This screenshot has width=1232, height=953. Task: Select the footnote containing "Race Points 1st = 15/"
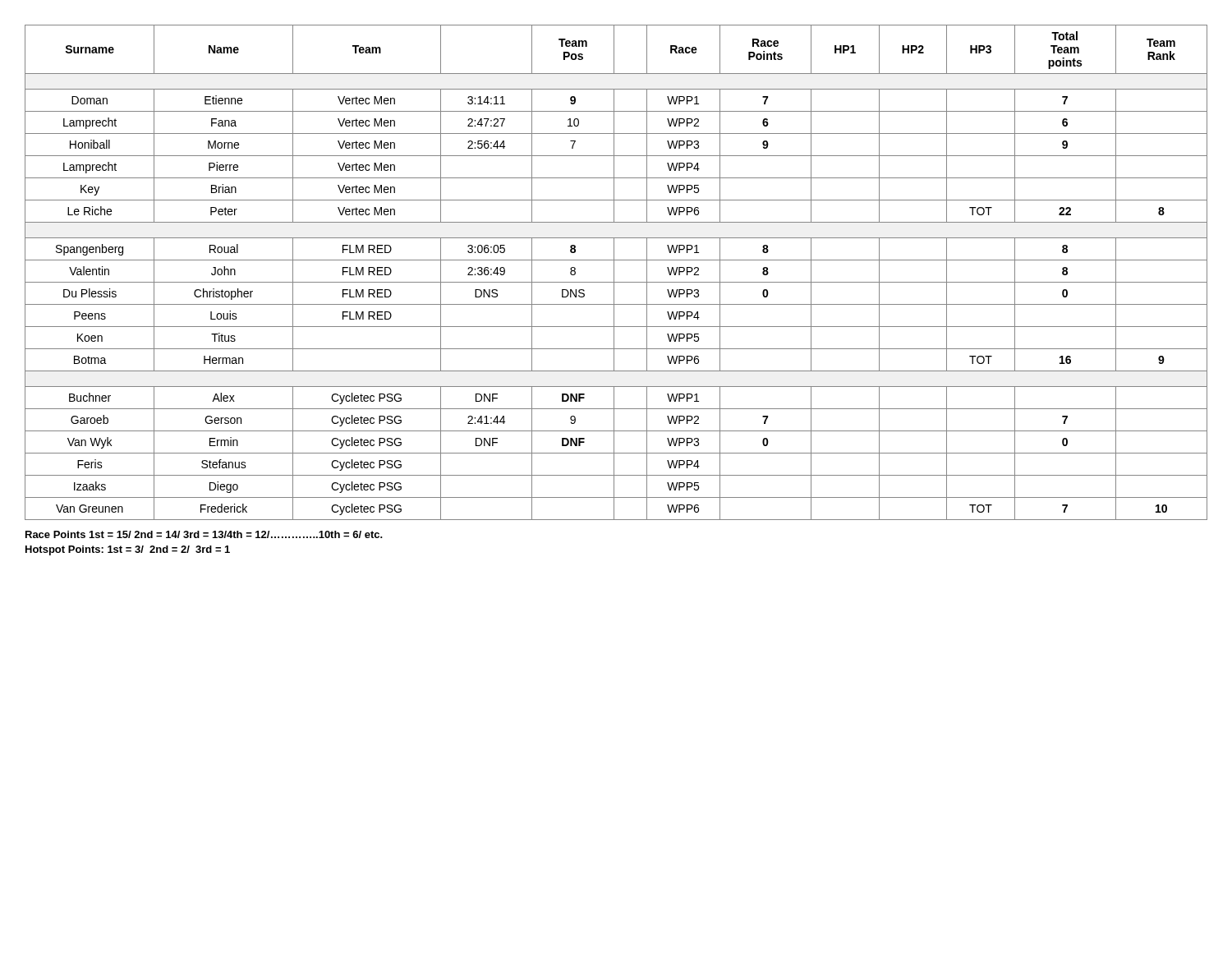[x=204, y=534]
